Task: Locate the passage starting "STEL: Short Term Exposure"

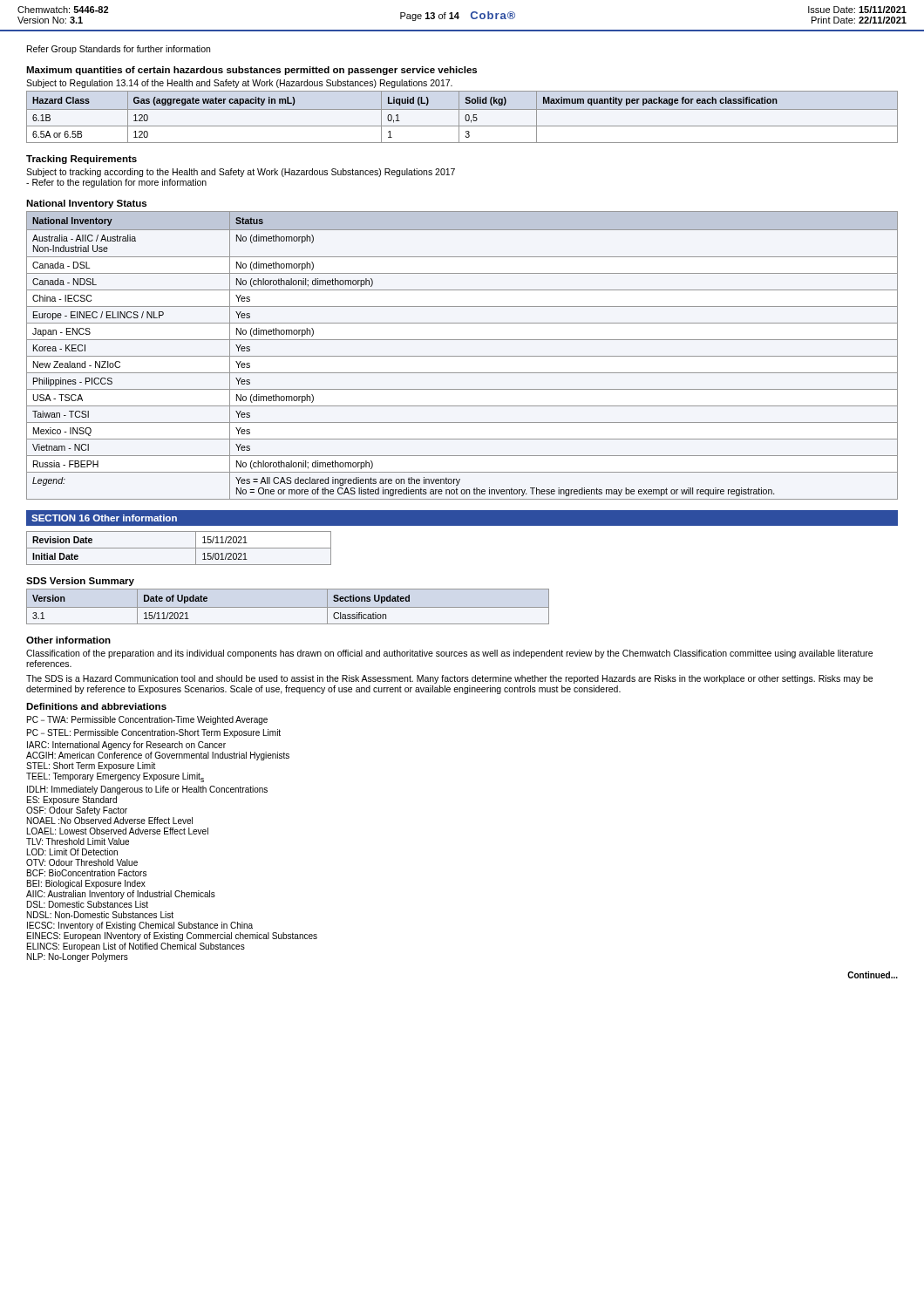Action: click(x=91, y=766)
